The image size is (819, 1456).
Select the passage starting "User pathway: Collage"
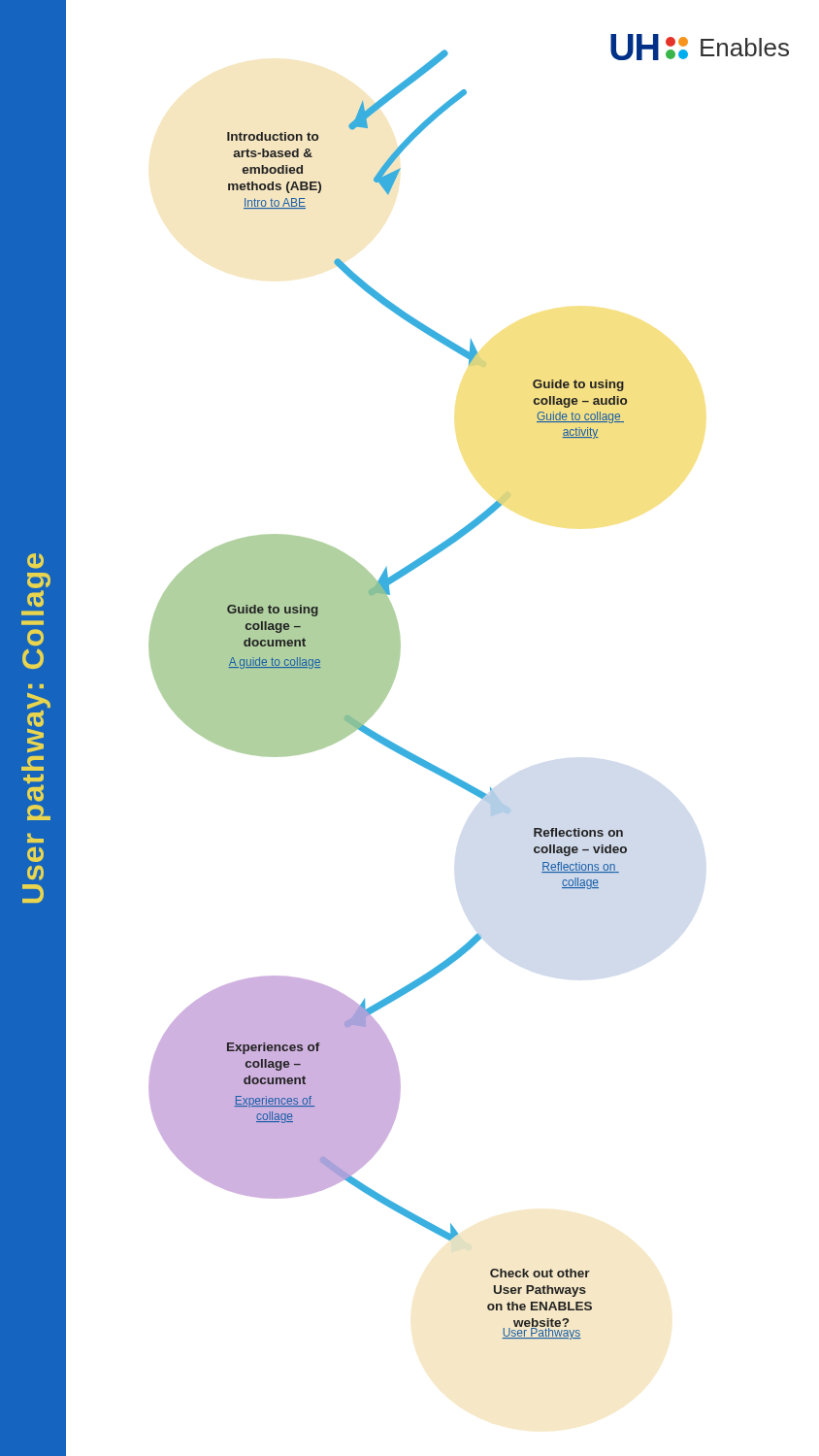(x=33, y=728)
